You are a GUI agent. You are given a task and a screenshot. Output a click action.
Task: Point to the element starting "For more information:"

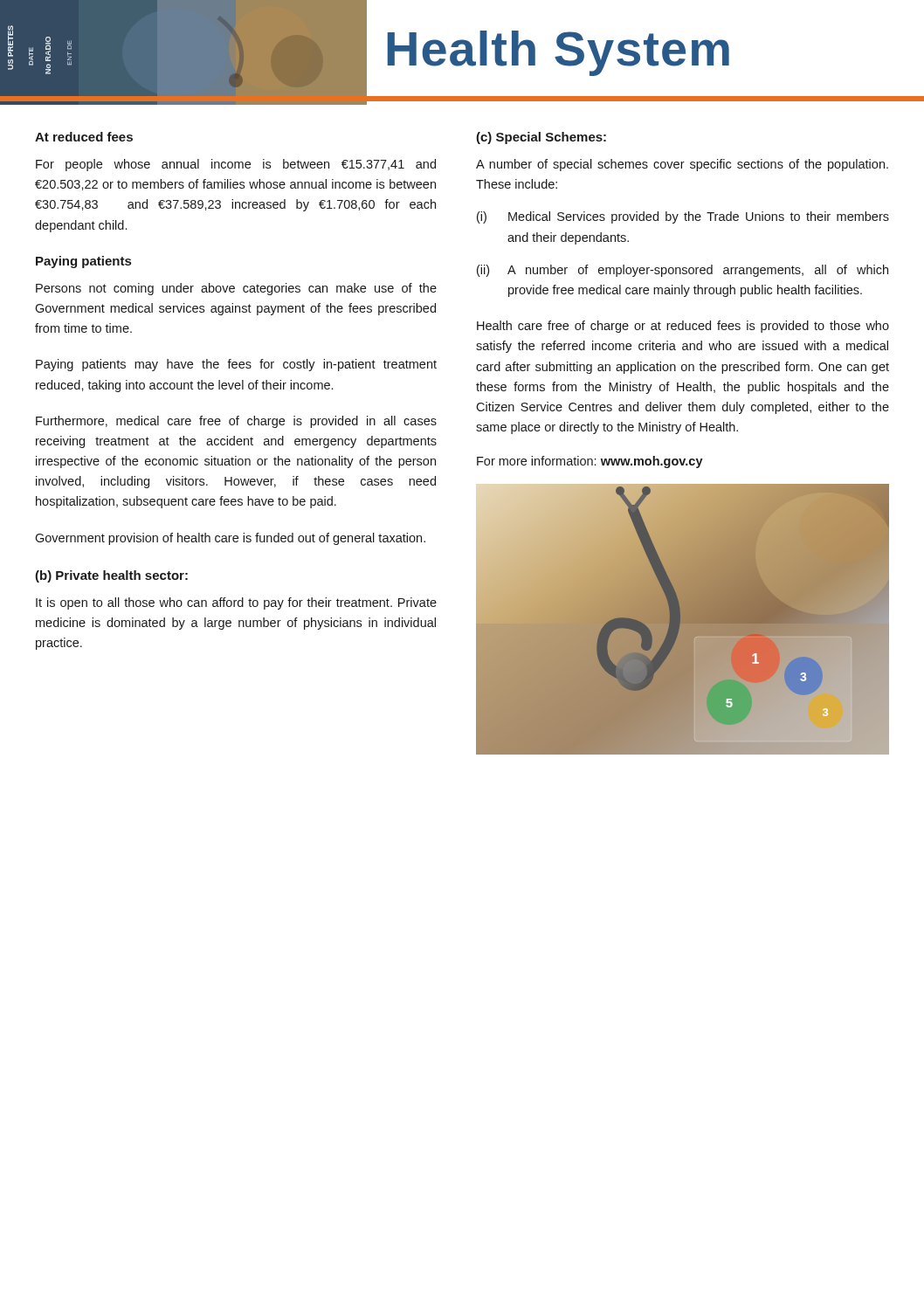click(x=589, y=461)
